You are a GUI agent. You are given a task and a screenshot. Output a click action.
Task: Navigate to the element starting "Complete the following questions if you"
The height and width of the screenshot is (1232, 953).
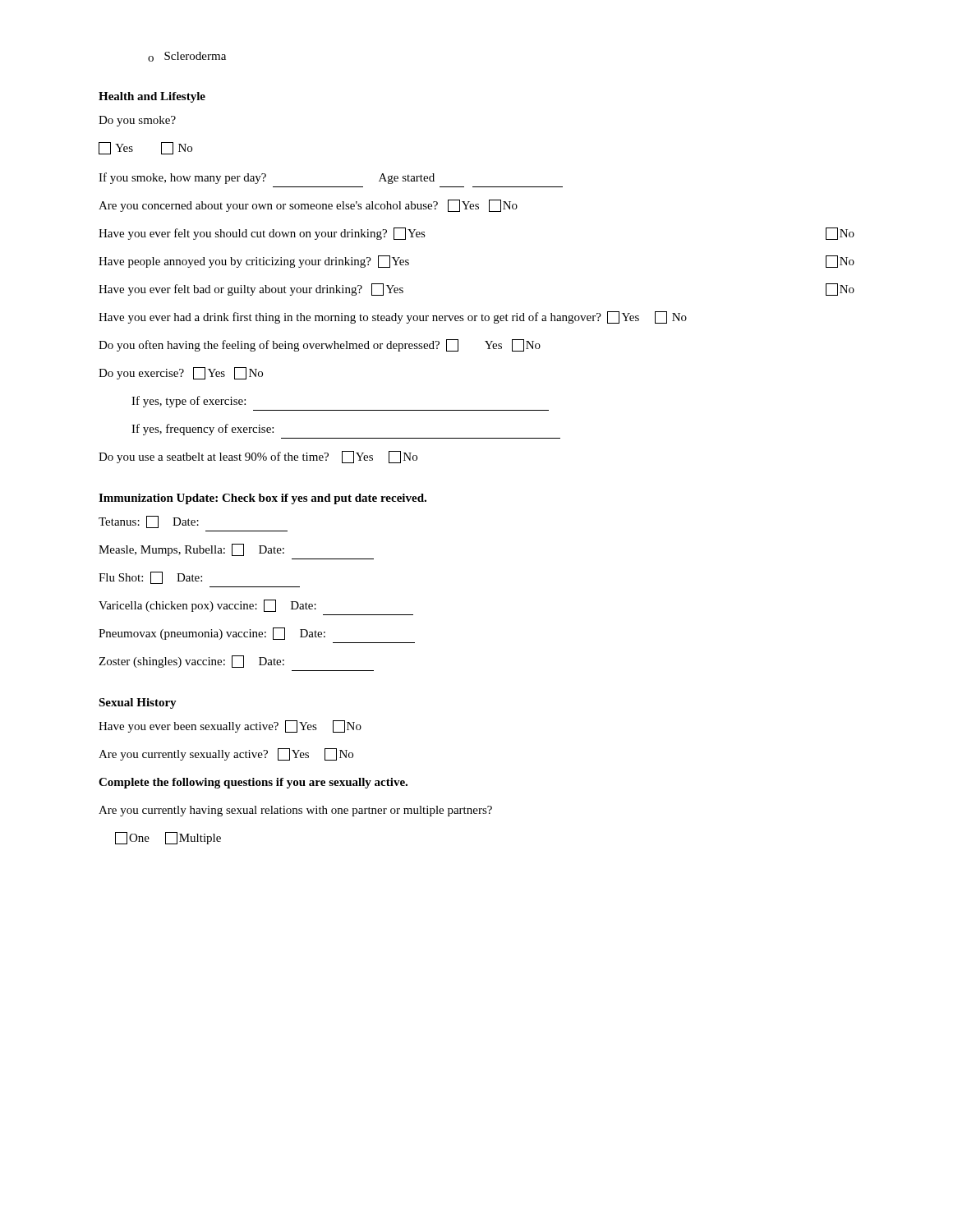click(253, 782)
